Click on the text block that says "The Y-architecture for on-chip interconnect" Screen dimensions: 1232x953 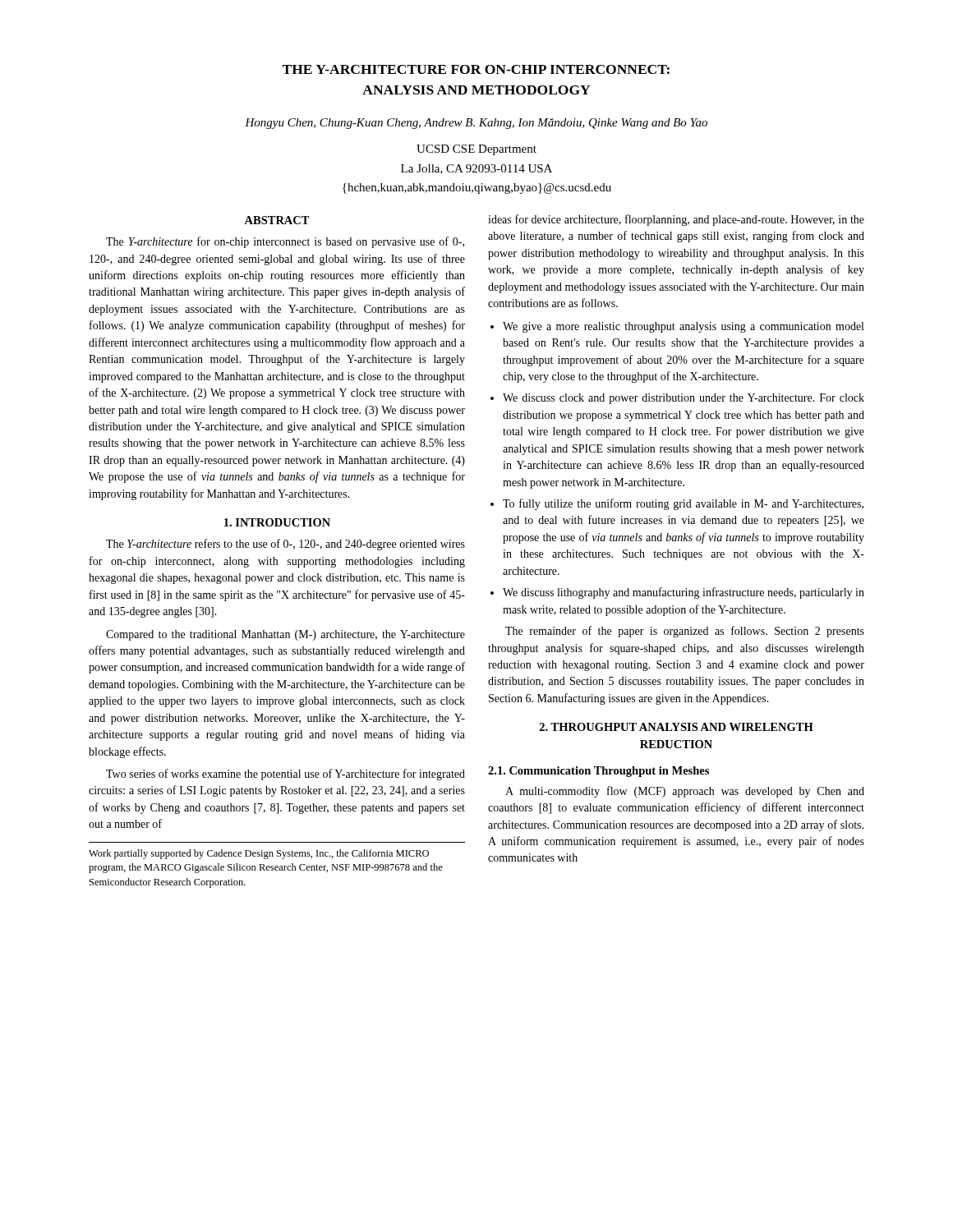[x=277, y=368]
